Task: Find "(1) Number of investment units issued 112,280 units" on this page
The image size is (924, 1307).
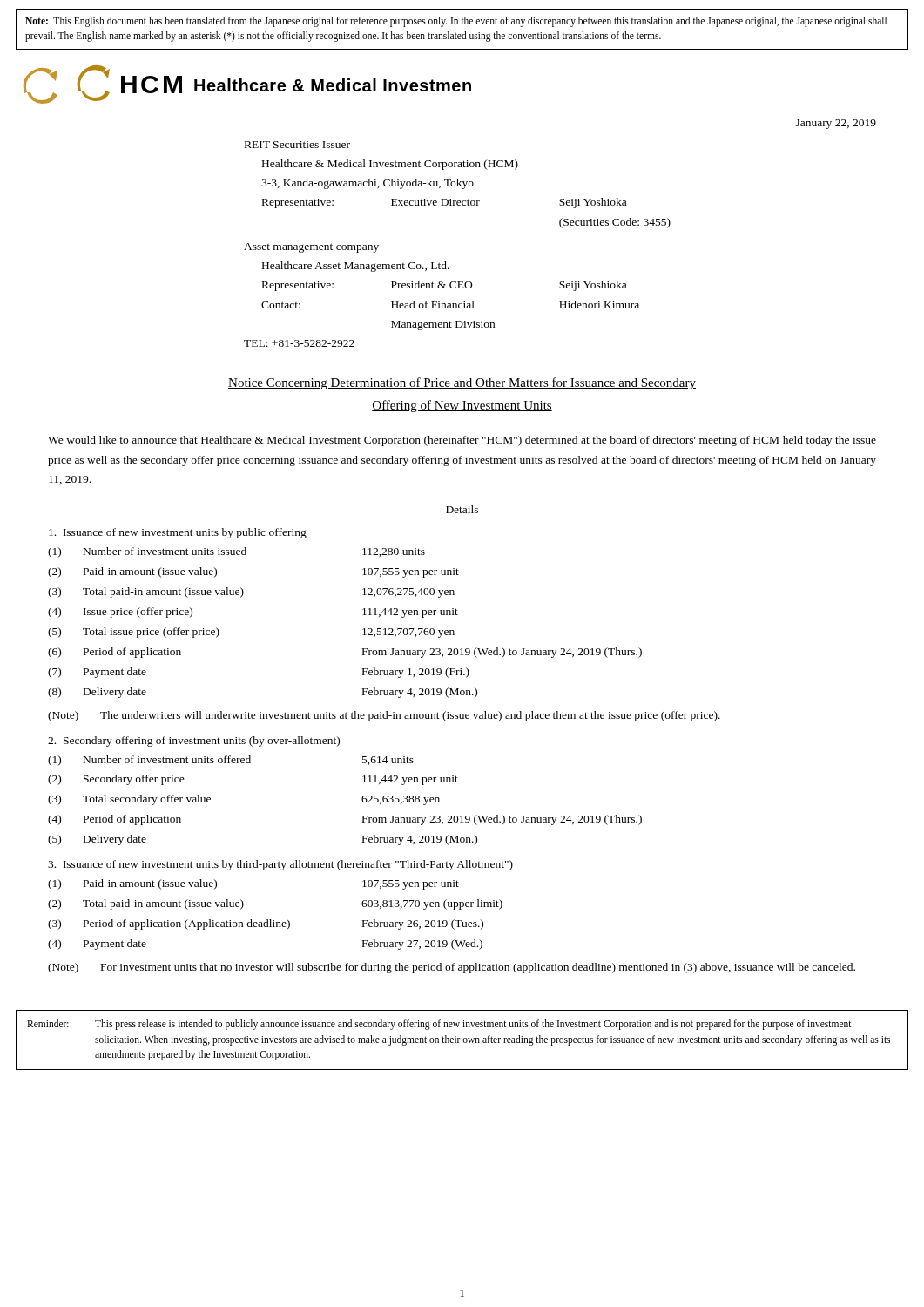Action: tap(236, 552)
